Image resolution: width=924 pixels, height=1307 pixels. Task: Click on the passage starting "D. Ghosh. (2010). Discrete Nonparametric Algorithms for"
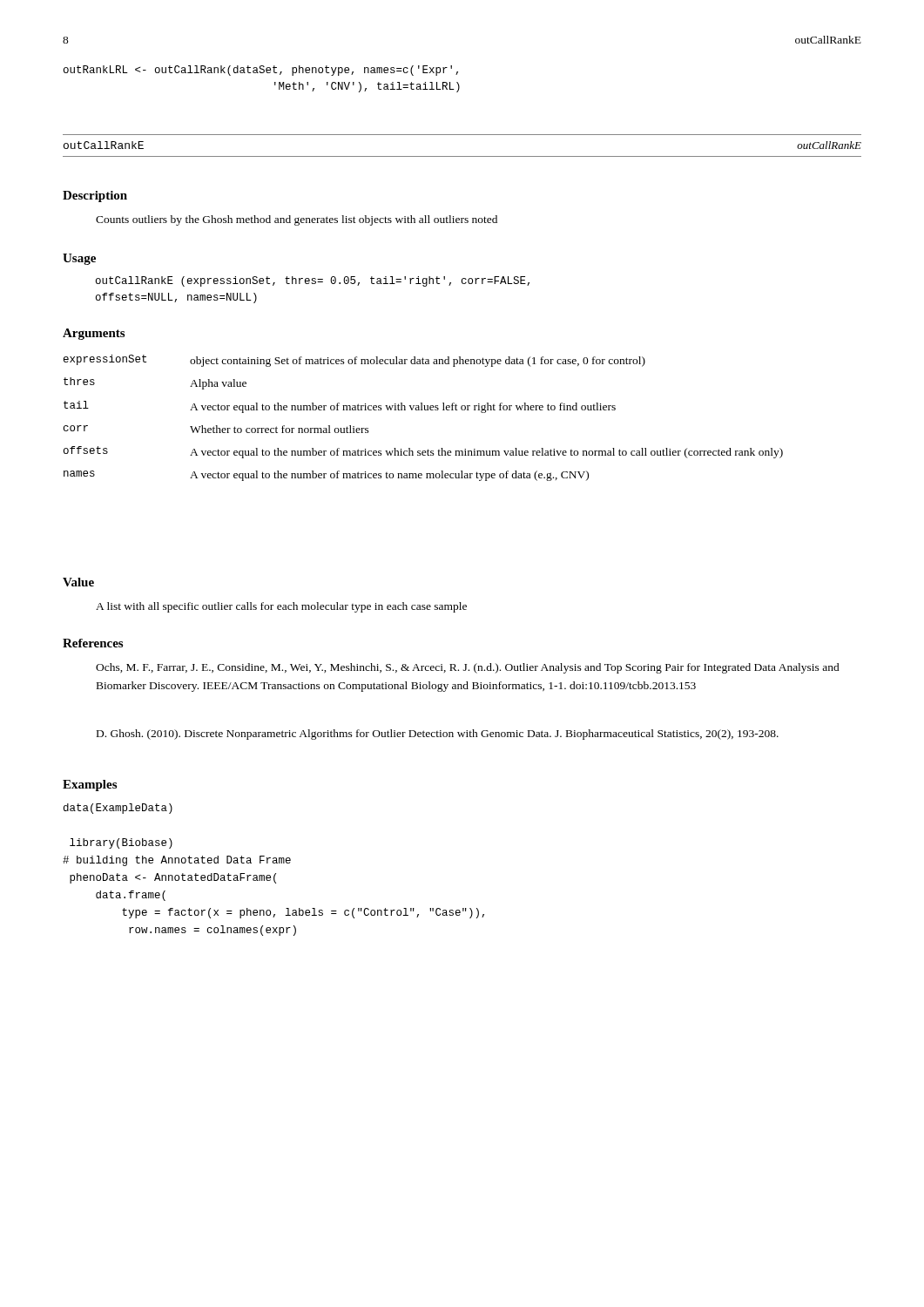coord(479,734)
